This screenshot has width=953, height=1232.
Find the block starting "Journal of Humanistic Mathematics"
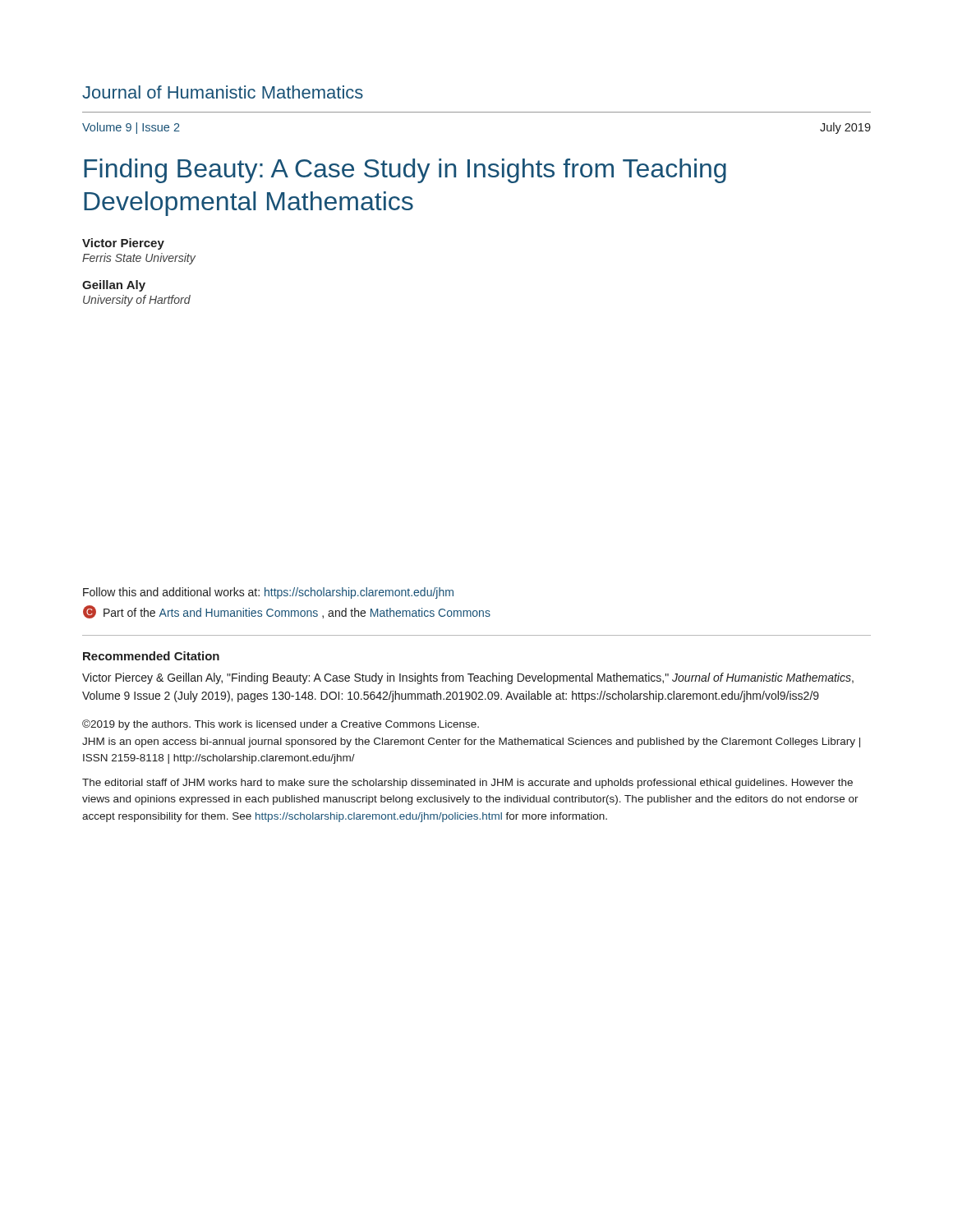pos(223,92)
